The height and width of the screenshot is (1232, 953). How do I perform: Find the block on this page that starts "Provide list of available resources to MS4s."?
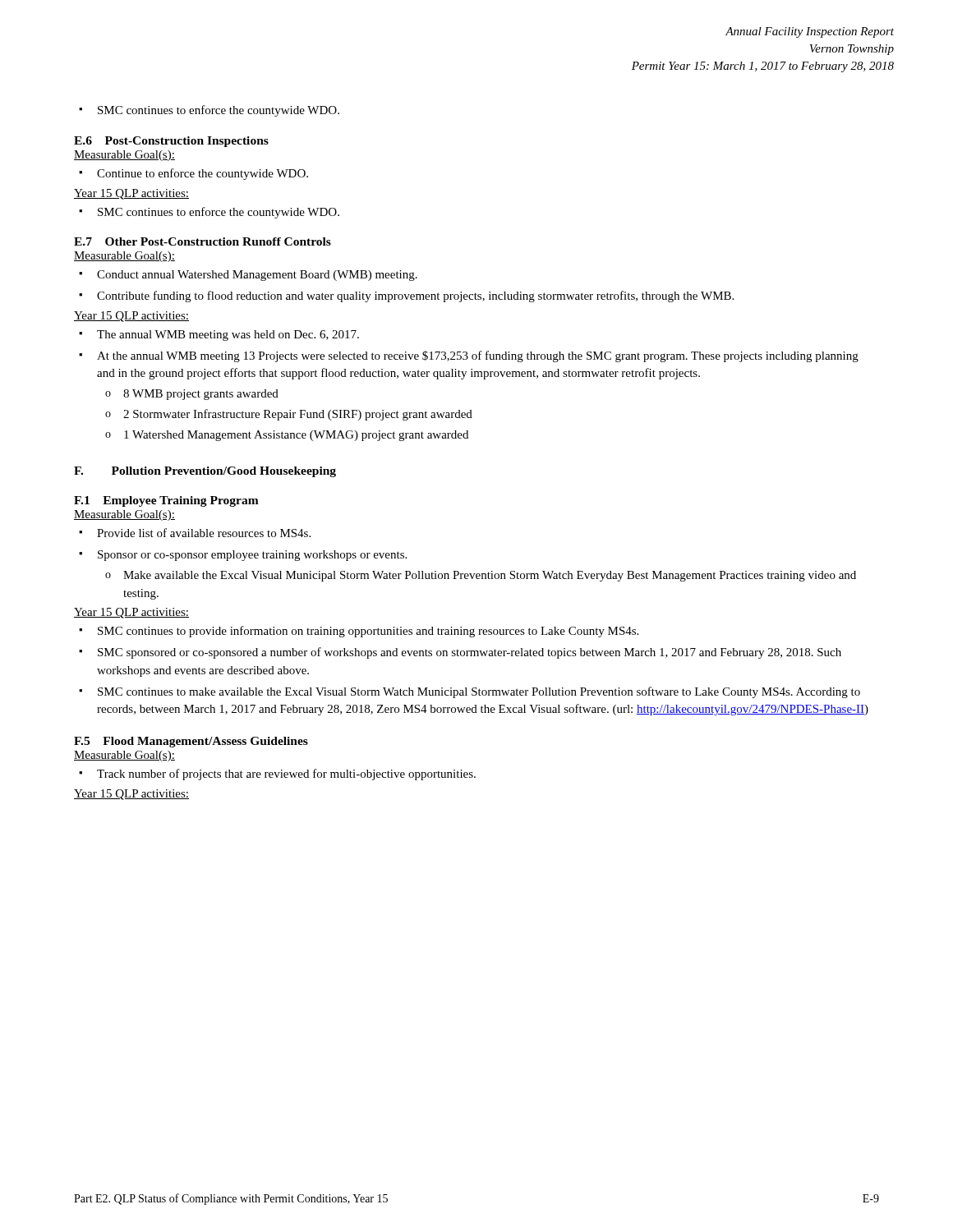click(x=476, y=564)
